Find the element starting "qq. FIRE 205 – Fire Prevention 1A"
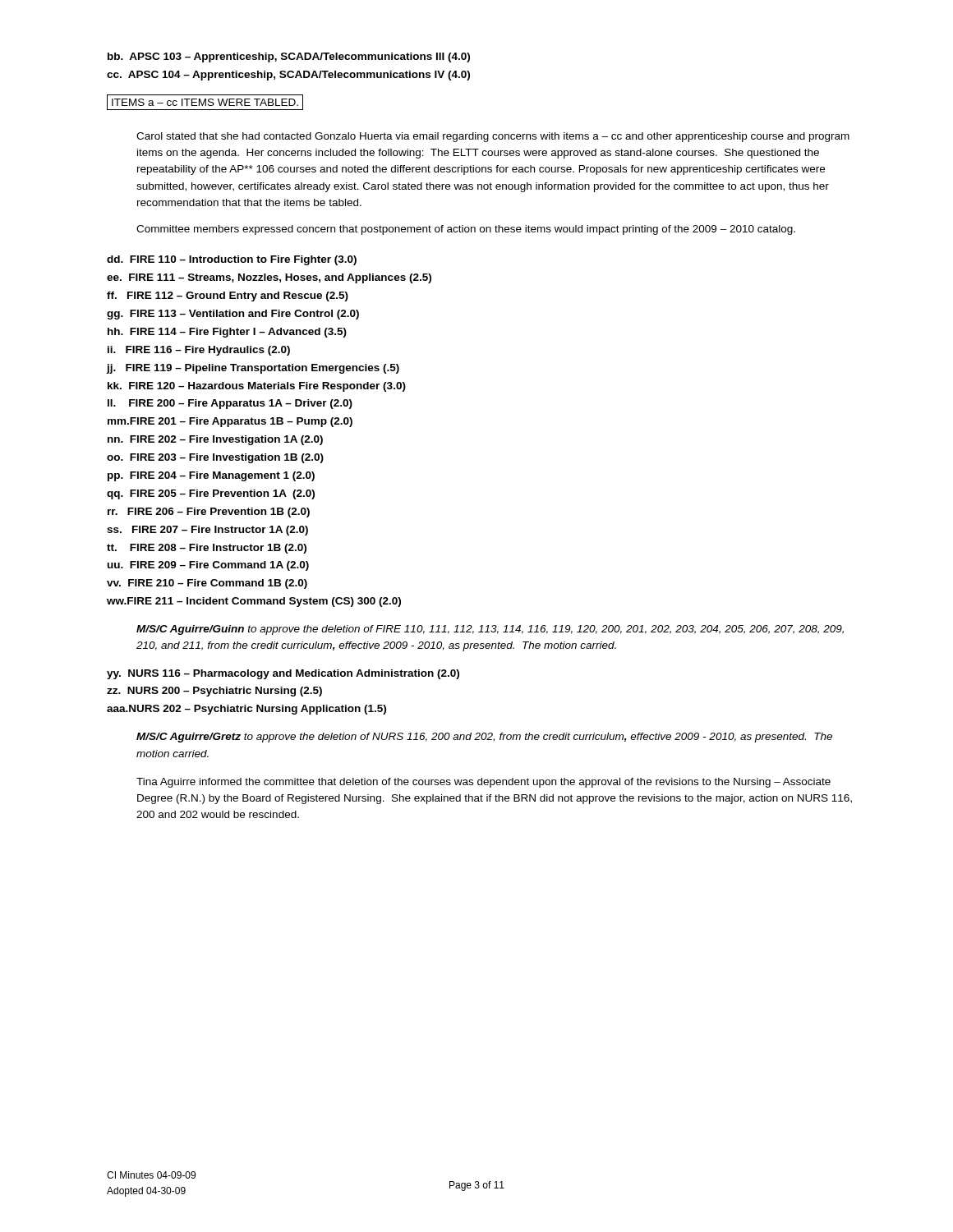Image resolution: width=953 pixels, height=1232 pixels. click(211, 493)
